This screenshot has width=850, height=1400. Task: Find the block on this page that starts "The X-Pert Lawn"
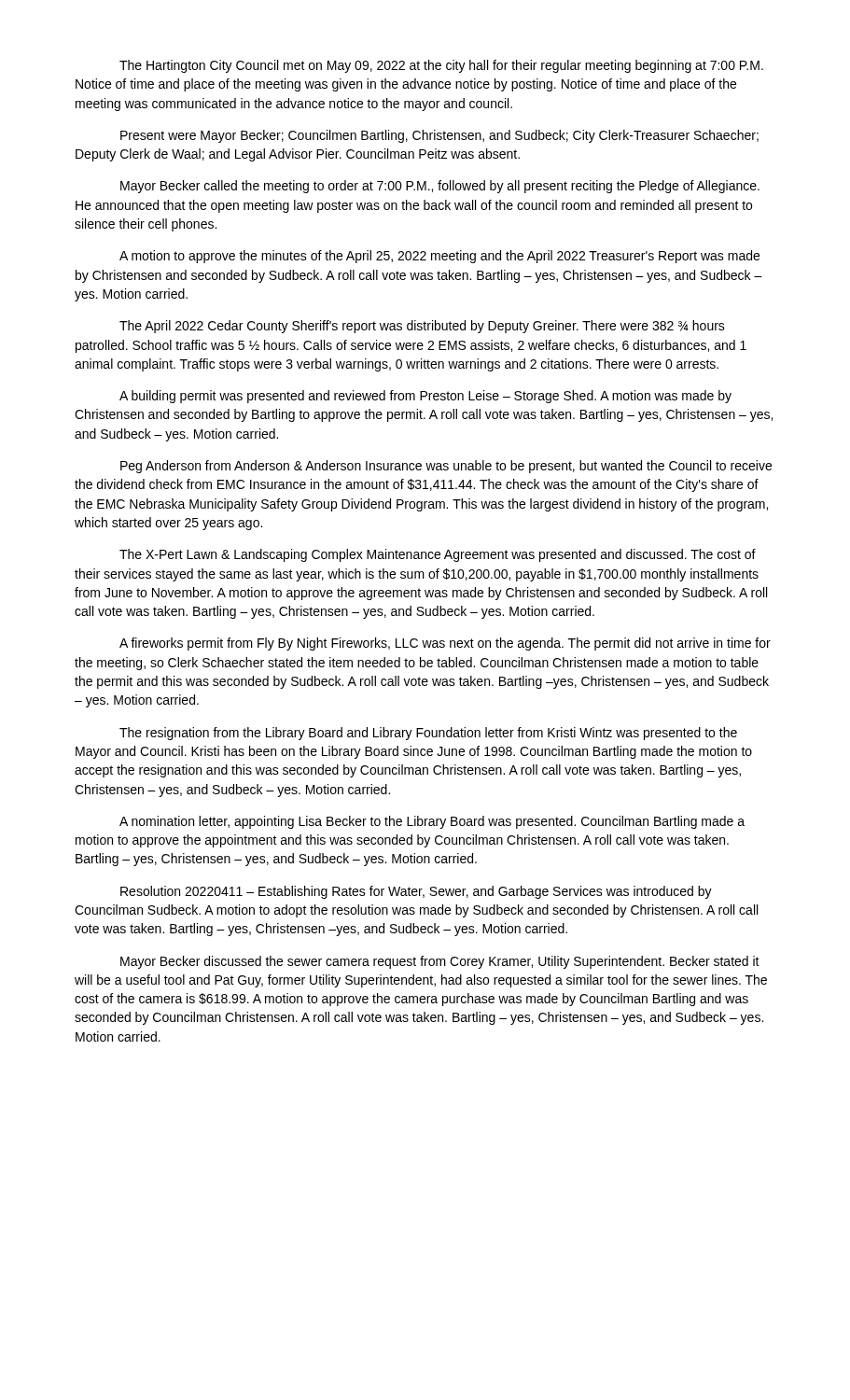click(425, 583)
